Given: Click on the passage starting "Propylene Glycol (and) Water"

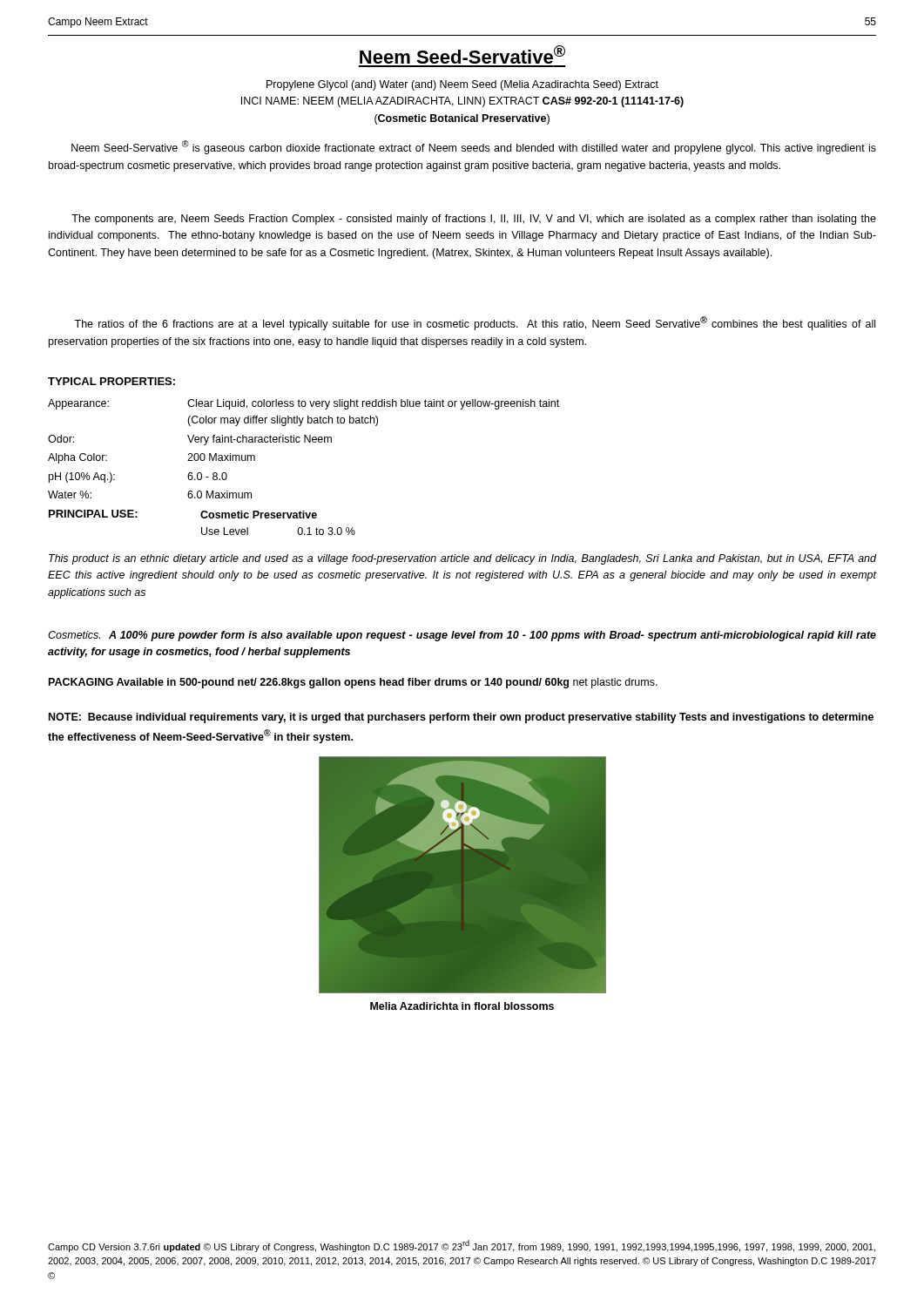Looking at the screenshot, I should (462, 101).
